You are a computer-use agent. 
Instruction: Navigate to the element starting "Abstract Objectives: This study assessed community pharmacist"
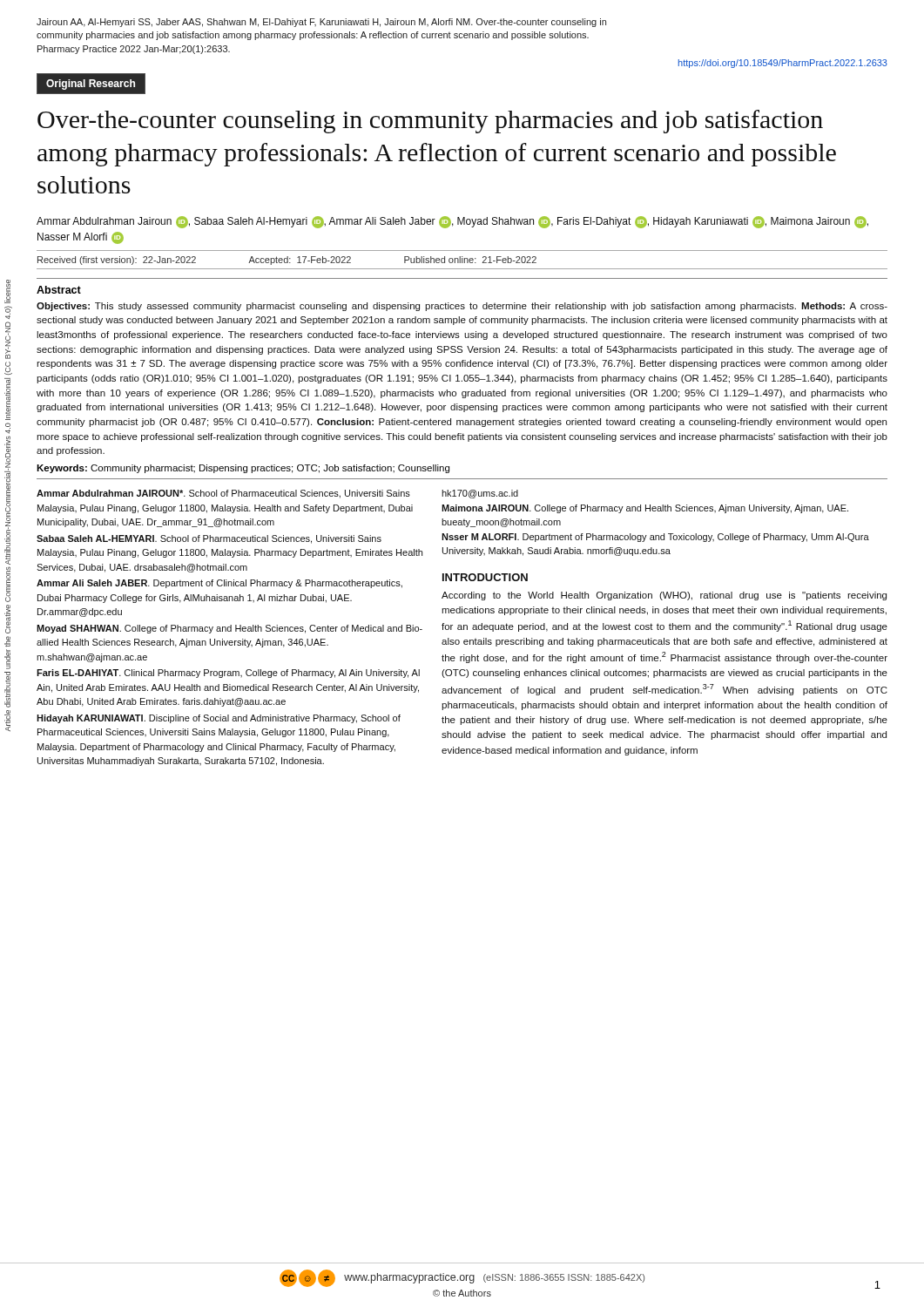pyautogui.click(x=462, y=378)
